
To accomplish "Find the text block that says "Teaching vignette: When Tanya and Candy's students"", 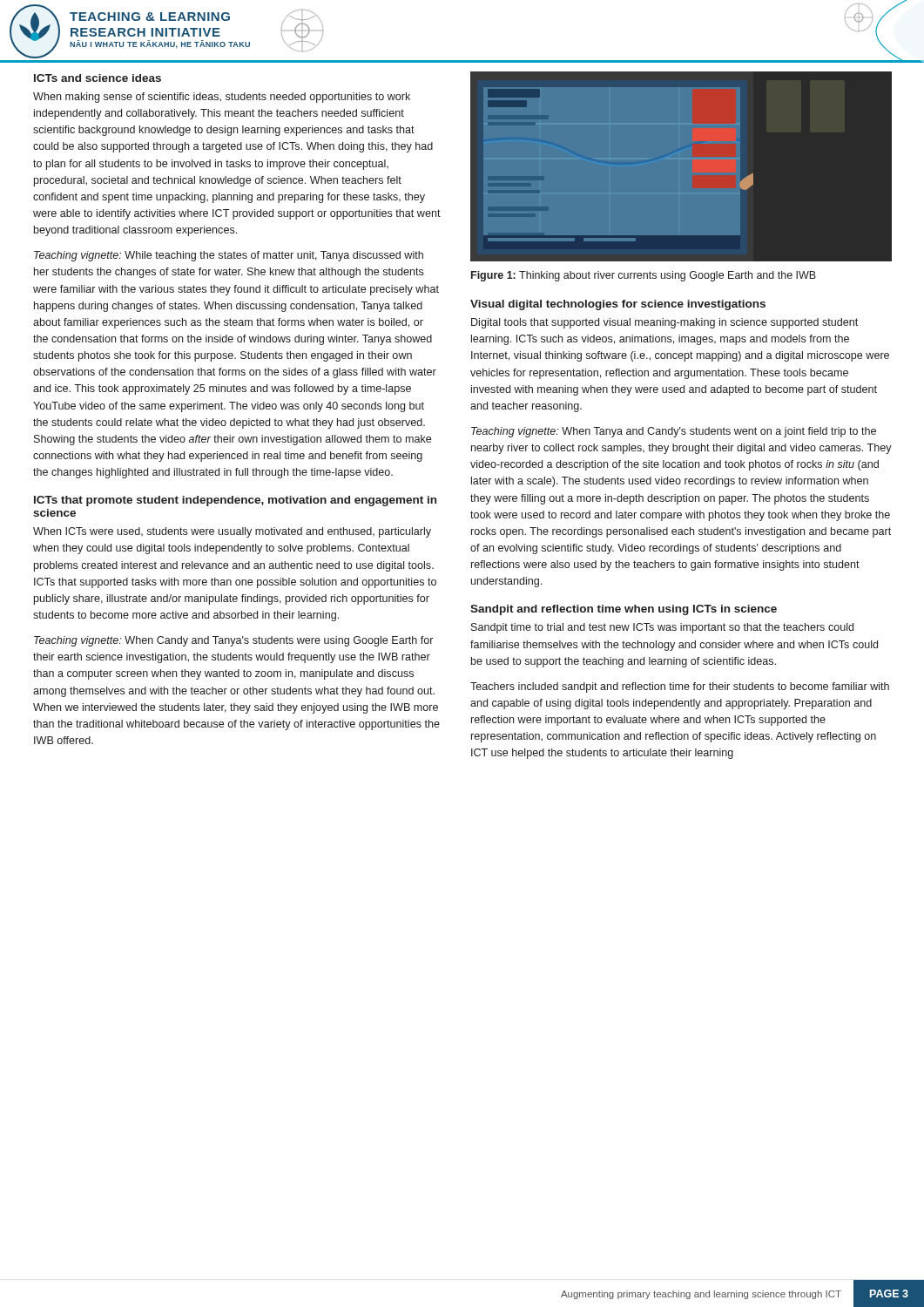I will click(681, 506).
